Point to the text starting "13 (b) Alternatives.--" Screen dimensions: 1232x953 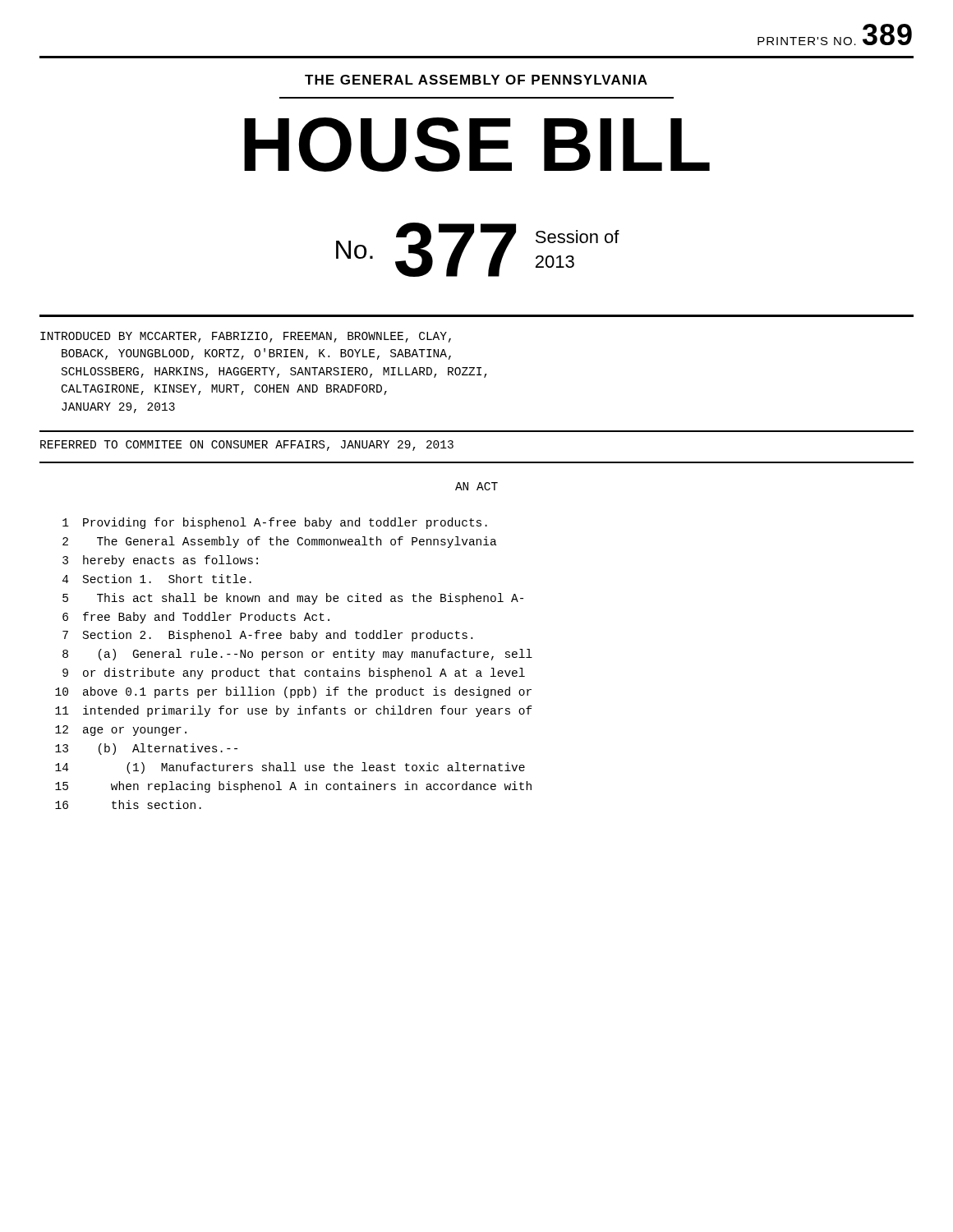(x=139, y=749)
